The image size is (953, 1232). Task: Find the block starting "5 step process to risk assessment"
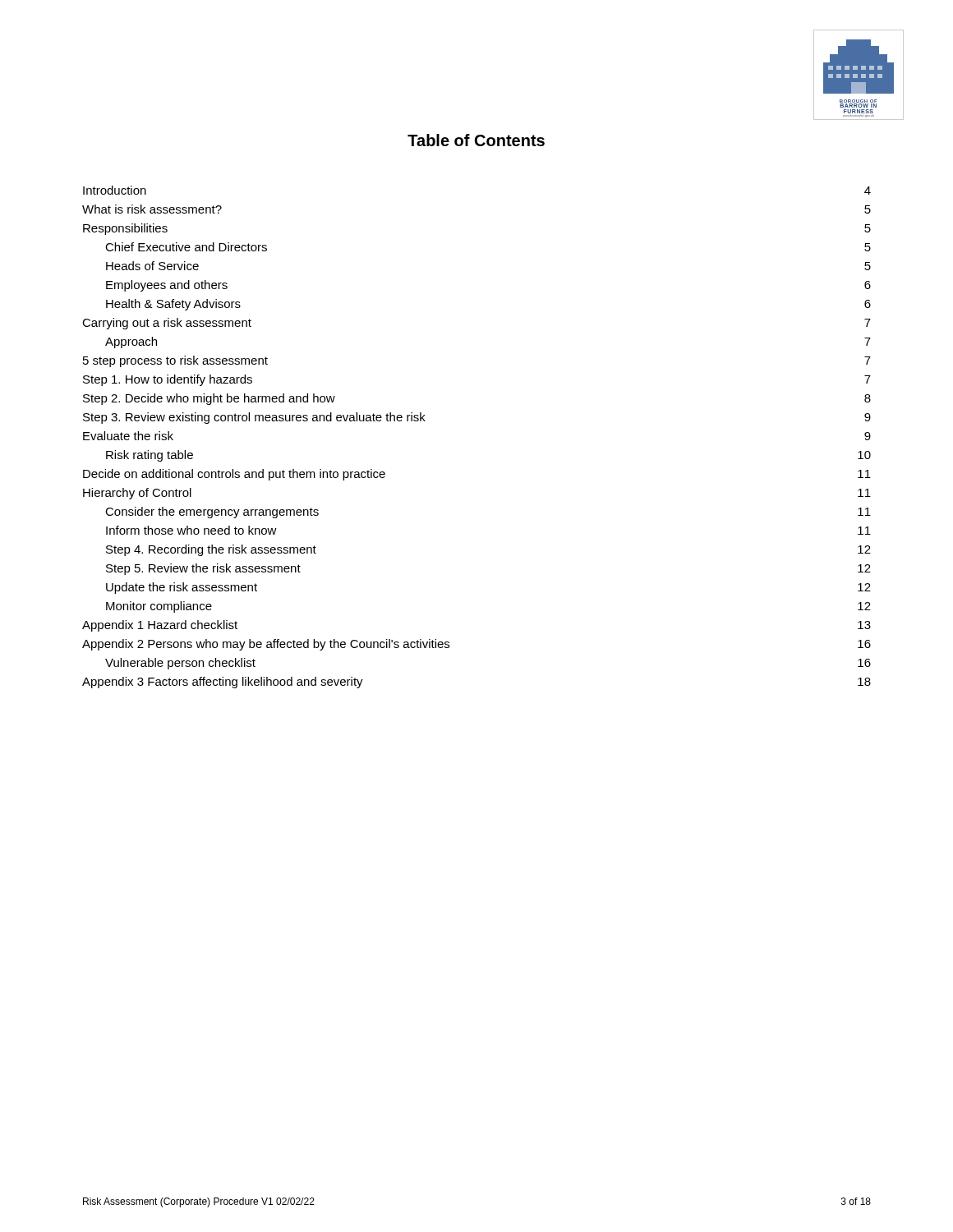point(170,361)
